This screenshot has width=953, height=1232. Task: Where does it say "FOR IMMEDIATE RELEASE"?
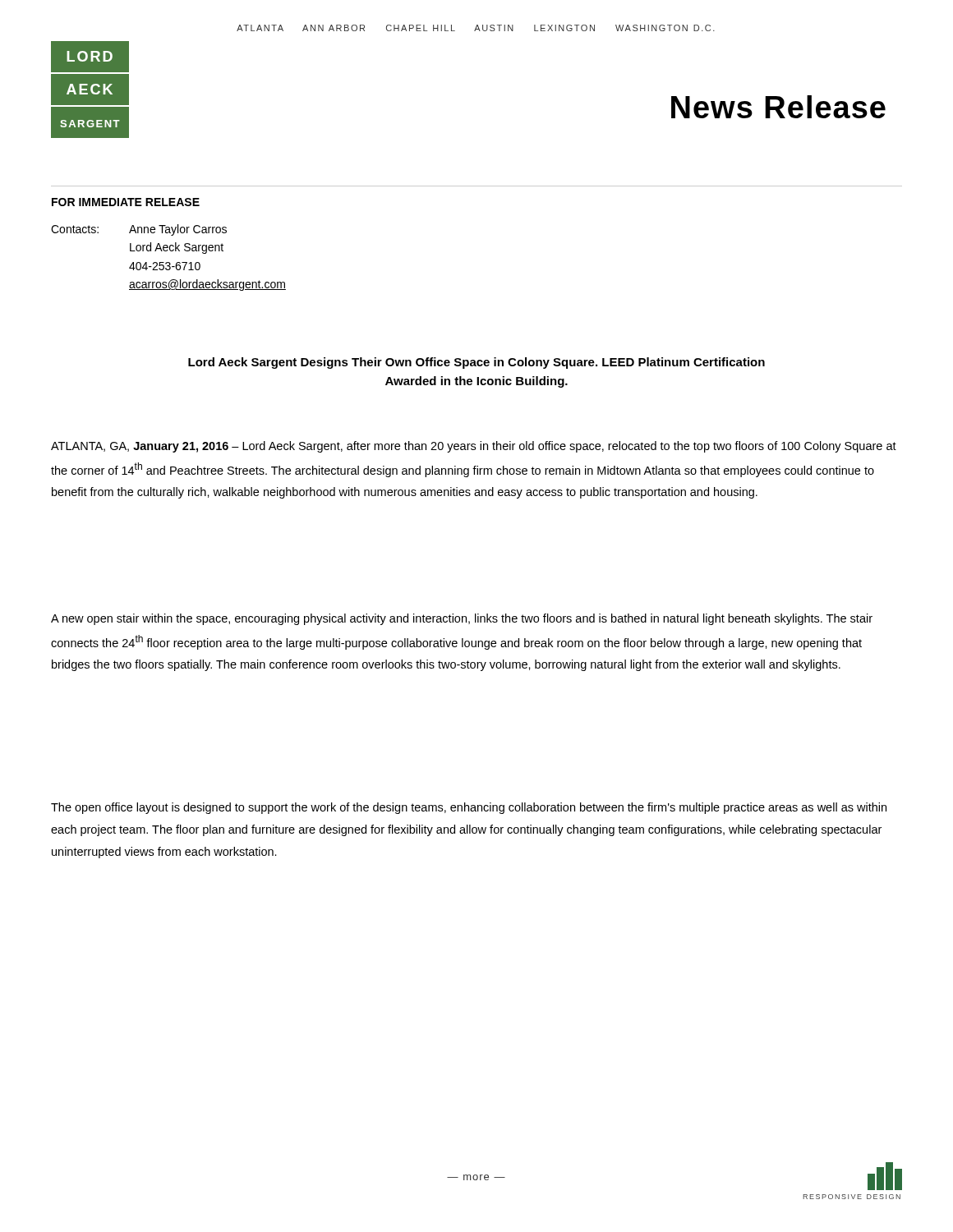point(125,202)
